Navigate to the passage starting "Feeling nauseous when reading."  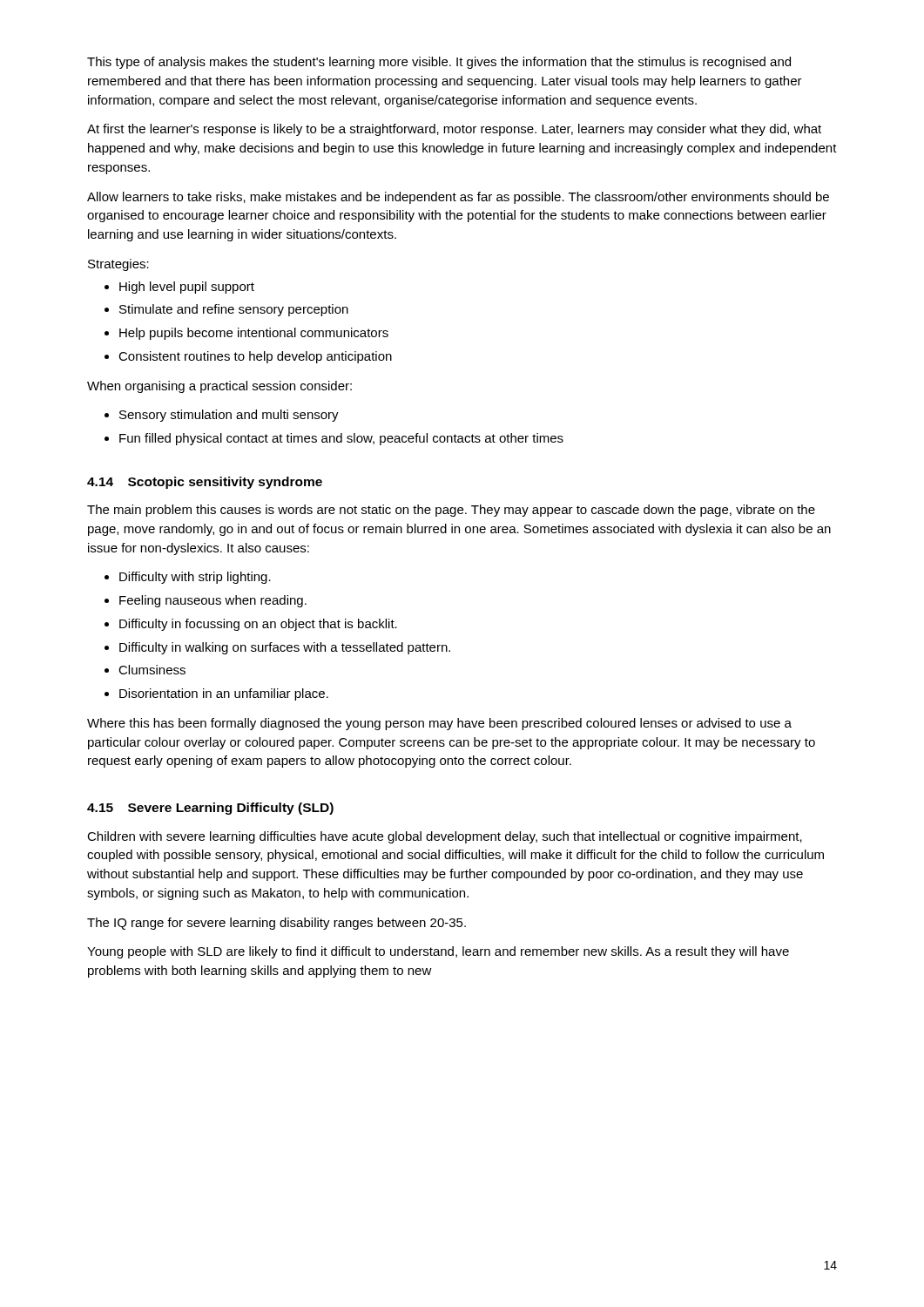(213, 600)
